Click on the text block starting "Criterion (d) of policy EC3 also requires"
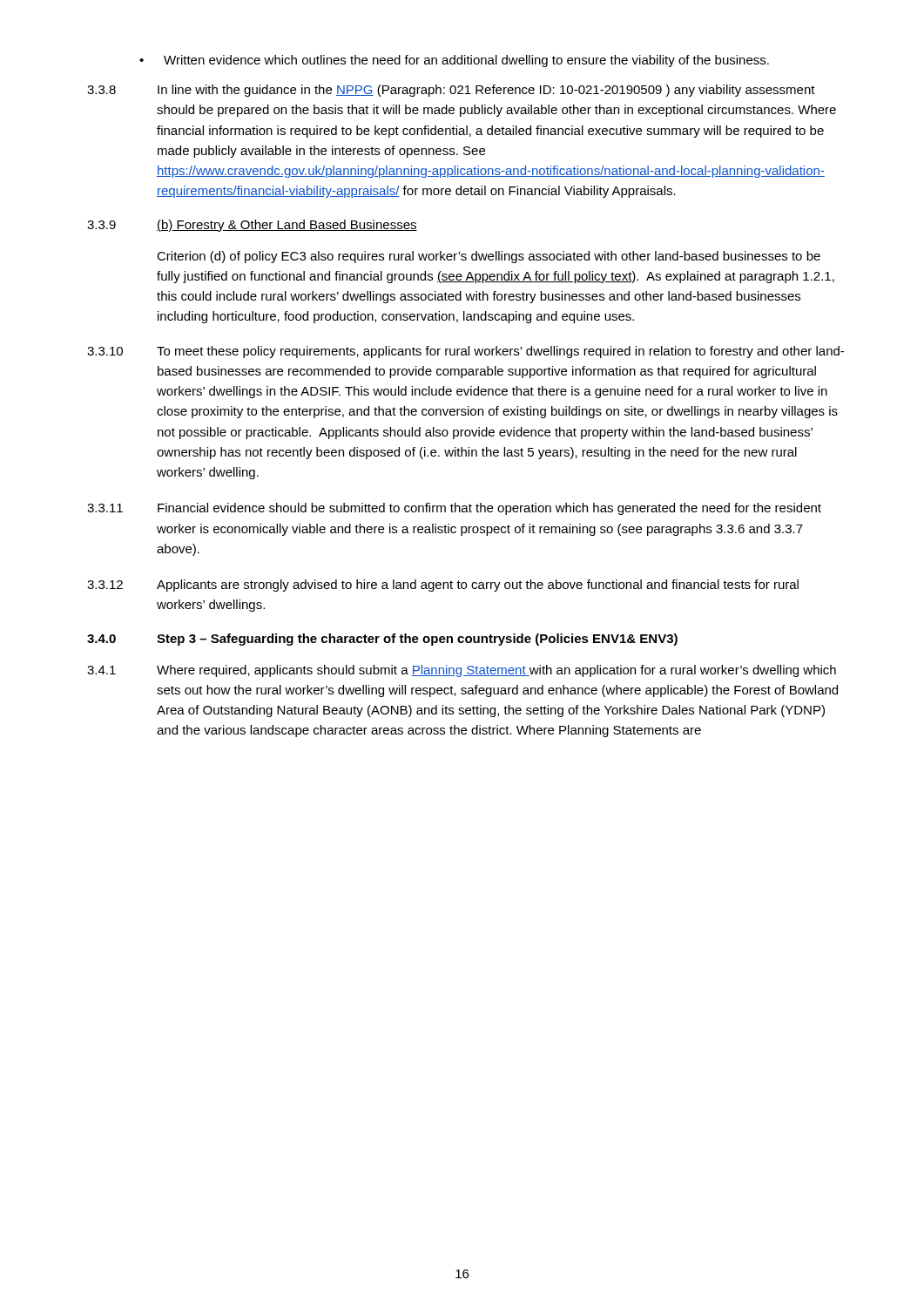The width and height of the screenshot is (924, 1307). click(496, 286)
